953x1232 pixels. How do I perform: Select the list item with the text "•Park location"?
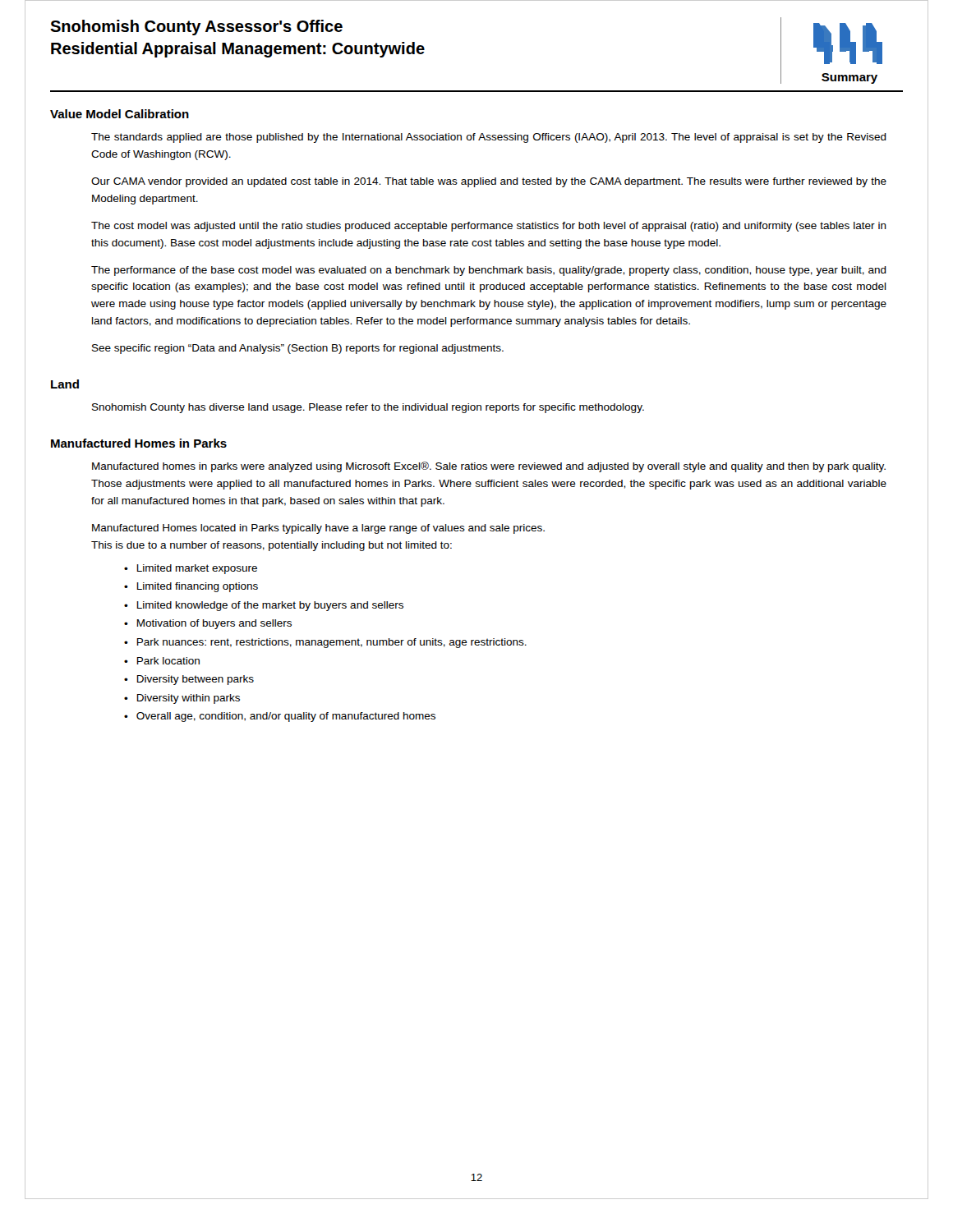(x=162, y=661)
